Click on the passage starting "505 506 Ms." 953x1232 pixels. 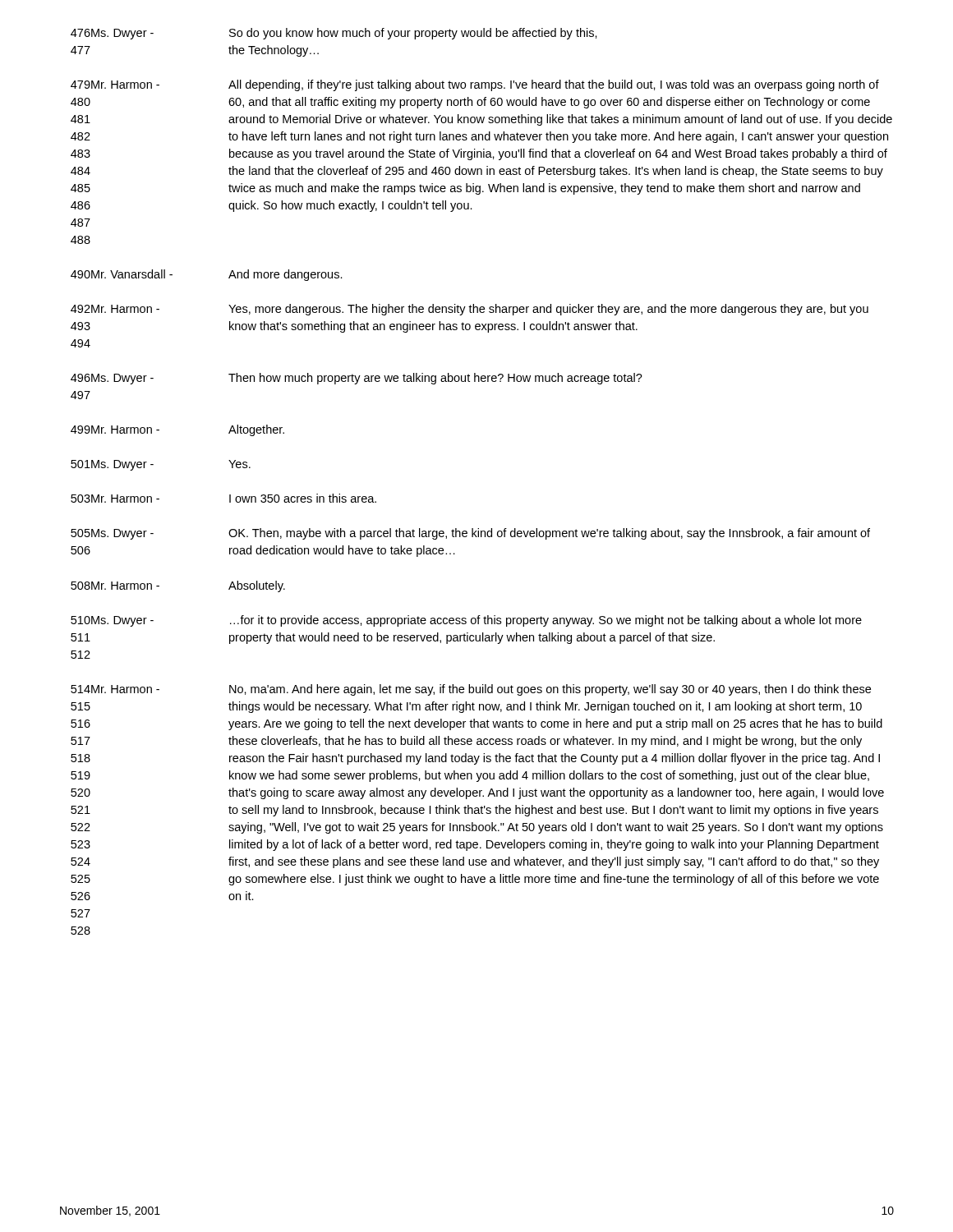[x=476, y=542]
